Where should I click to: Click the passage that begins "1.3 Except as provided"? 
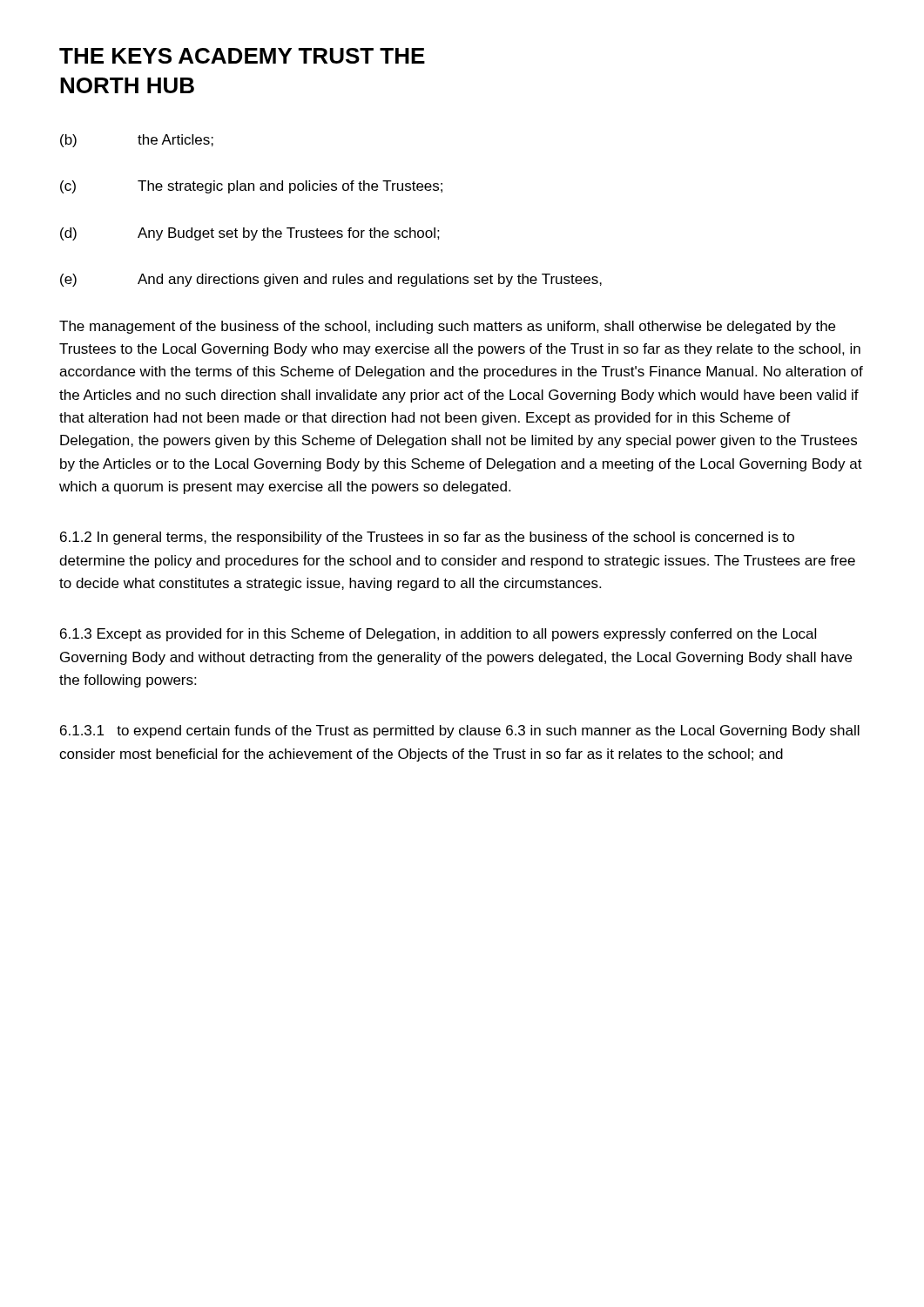coord(456,657)
